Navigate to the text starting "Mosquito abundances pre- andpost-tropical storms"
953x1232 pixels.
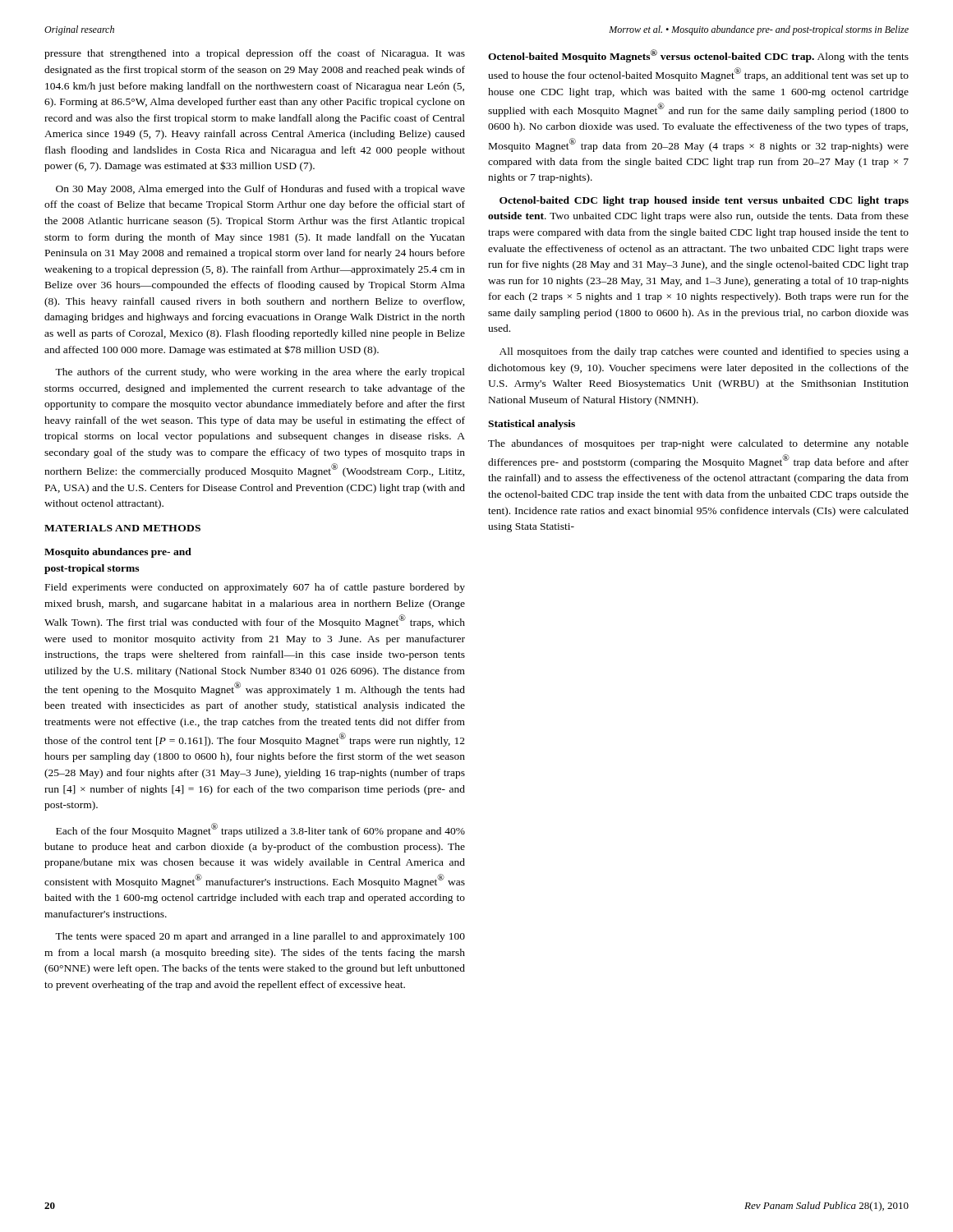coord(118,553)
